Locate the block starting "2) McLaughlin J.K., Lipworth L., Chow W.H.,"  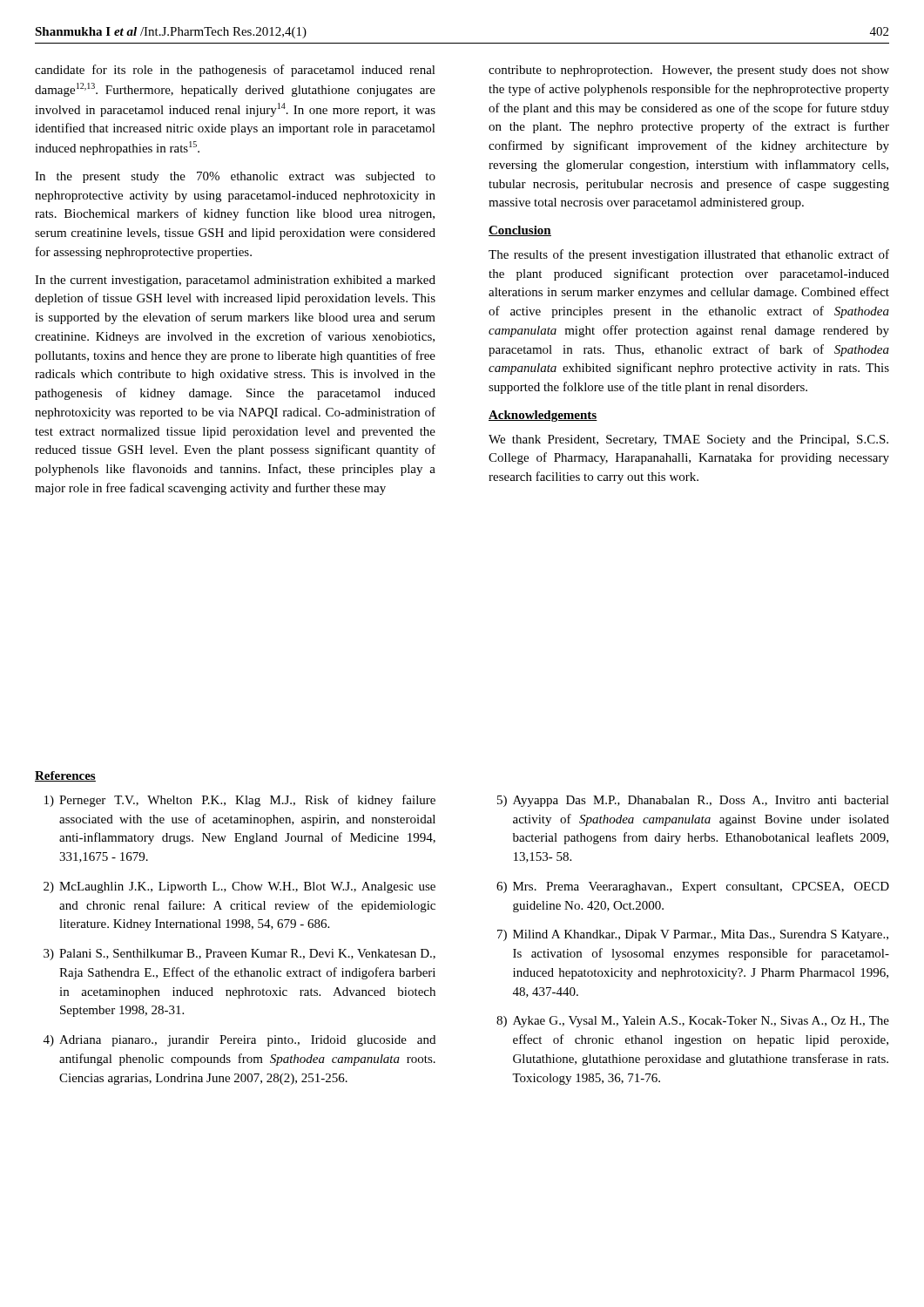click(x=235, y=906)
